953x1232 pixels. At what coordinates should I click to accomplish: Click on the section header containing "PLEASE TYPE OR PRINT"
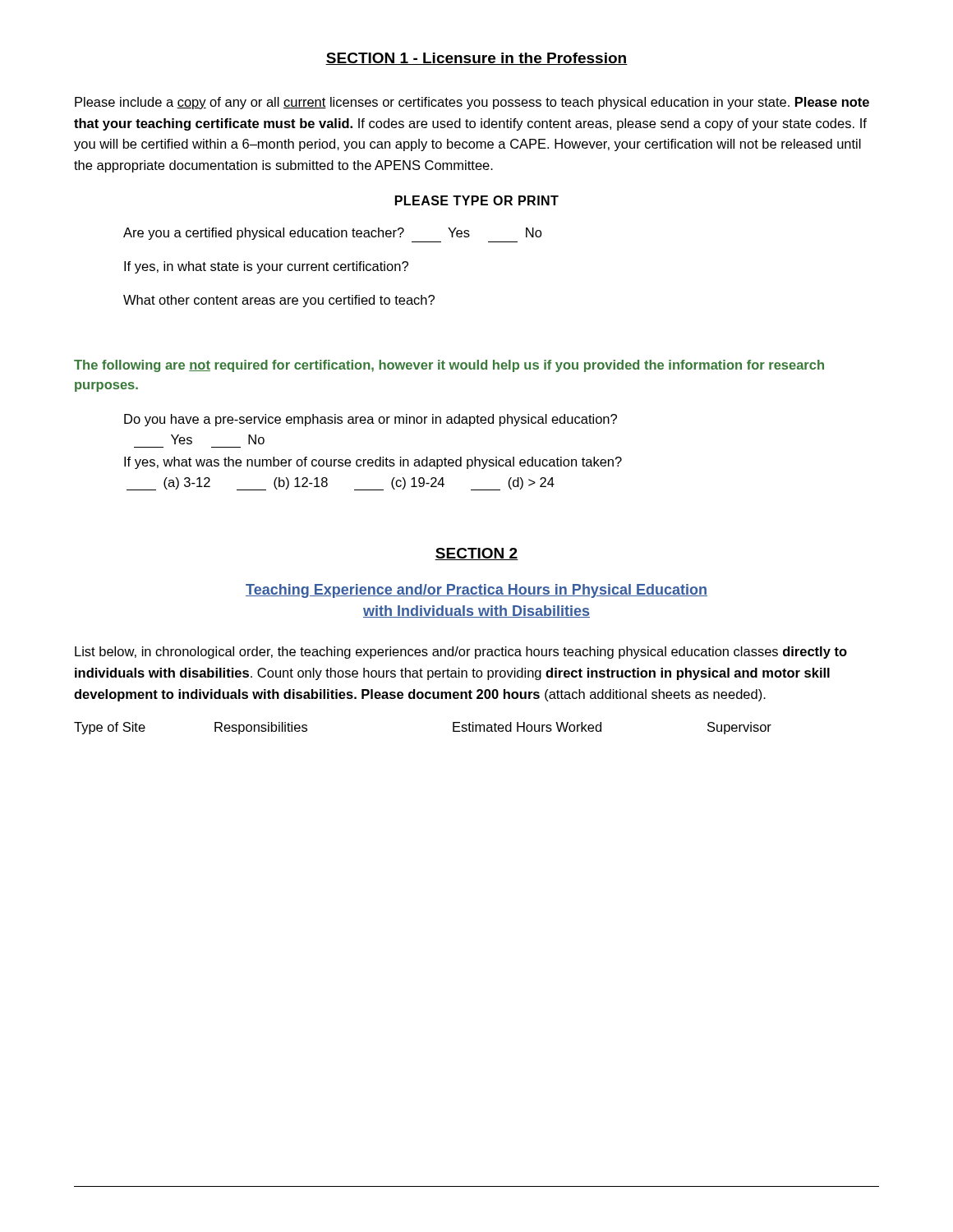476,201
